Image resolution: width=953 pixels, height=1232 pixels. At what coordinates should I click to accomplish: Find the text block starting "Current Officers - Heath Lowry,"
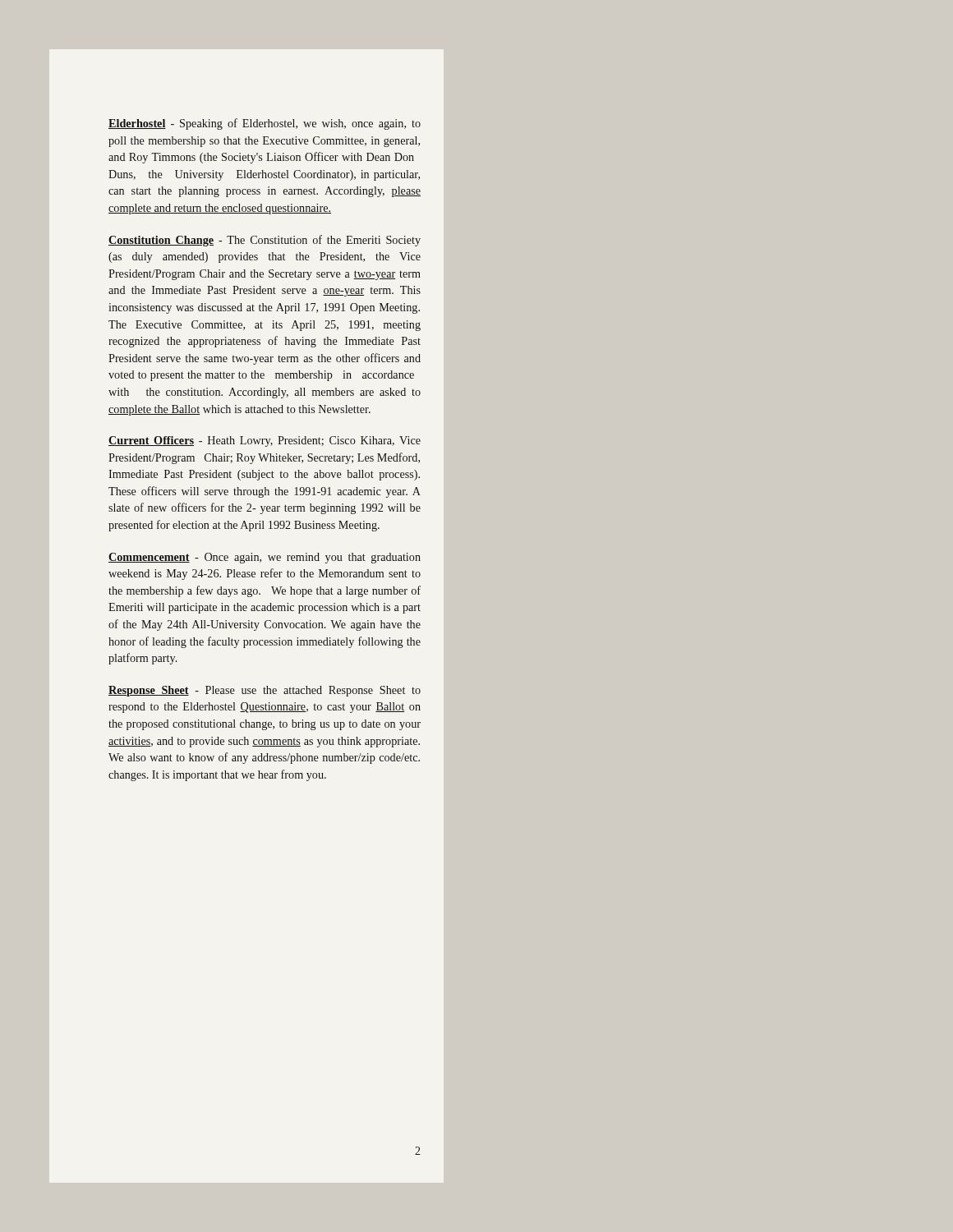tap(265, 483)
